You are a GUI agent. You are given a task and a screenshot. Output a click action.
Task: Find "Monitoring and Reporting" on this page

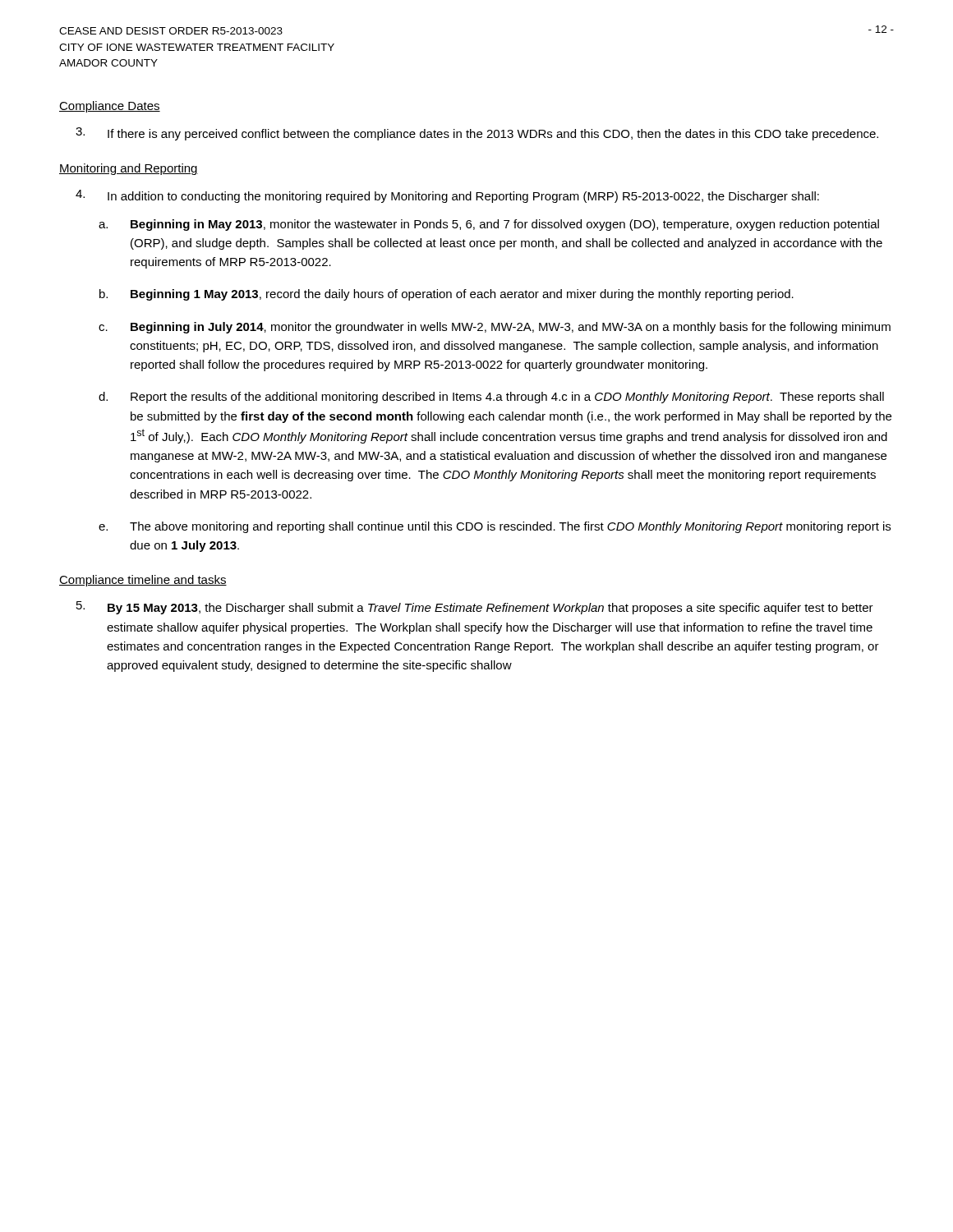(x=128, y=168)
